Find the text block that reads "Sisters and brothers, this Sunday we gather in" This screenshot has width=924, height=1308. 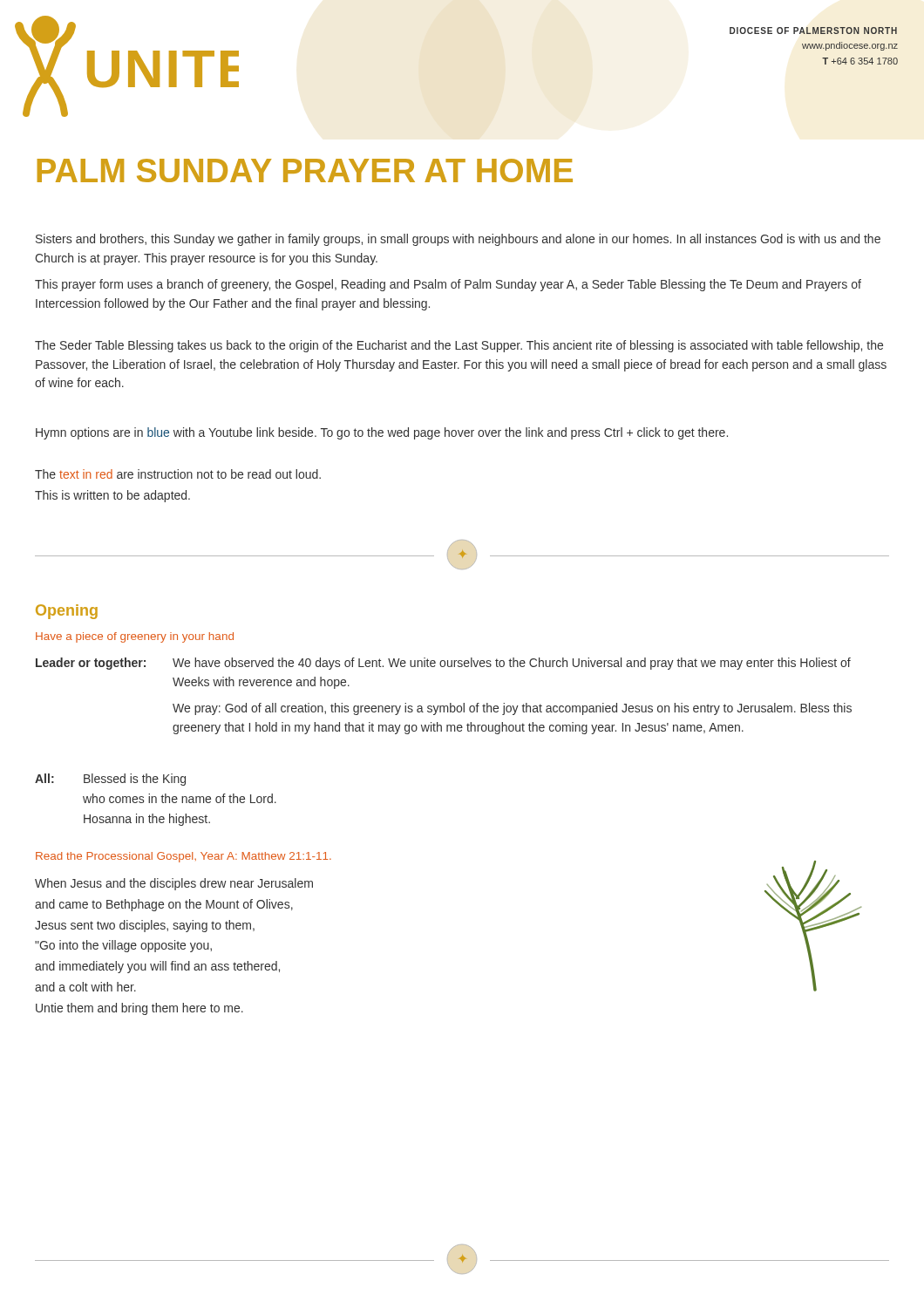pyautogui.click(x=458, y=248)
